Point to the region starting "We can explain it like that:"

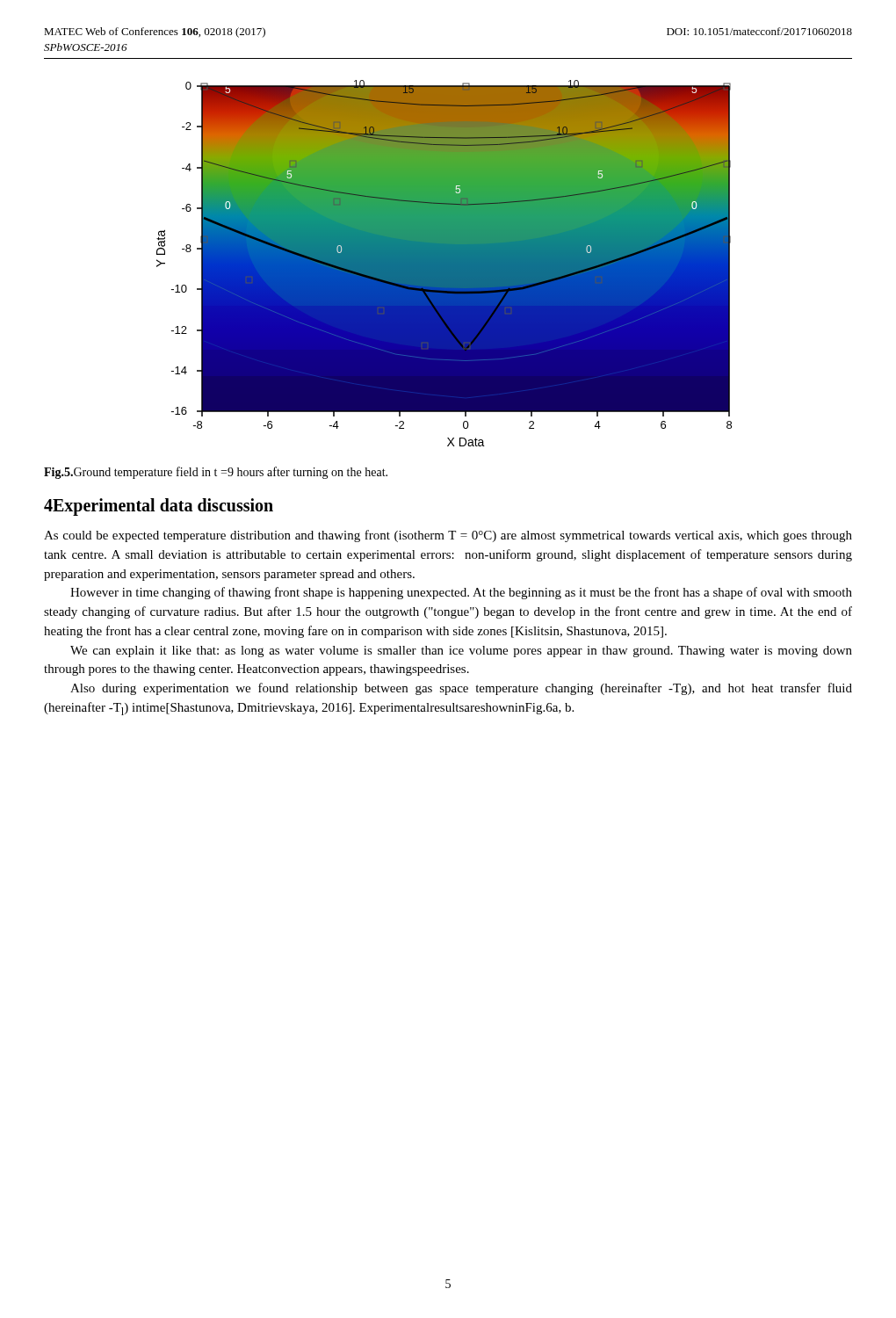pyautogui.click(x=448, y=660)
